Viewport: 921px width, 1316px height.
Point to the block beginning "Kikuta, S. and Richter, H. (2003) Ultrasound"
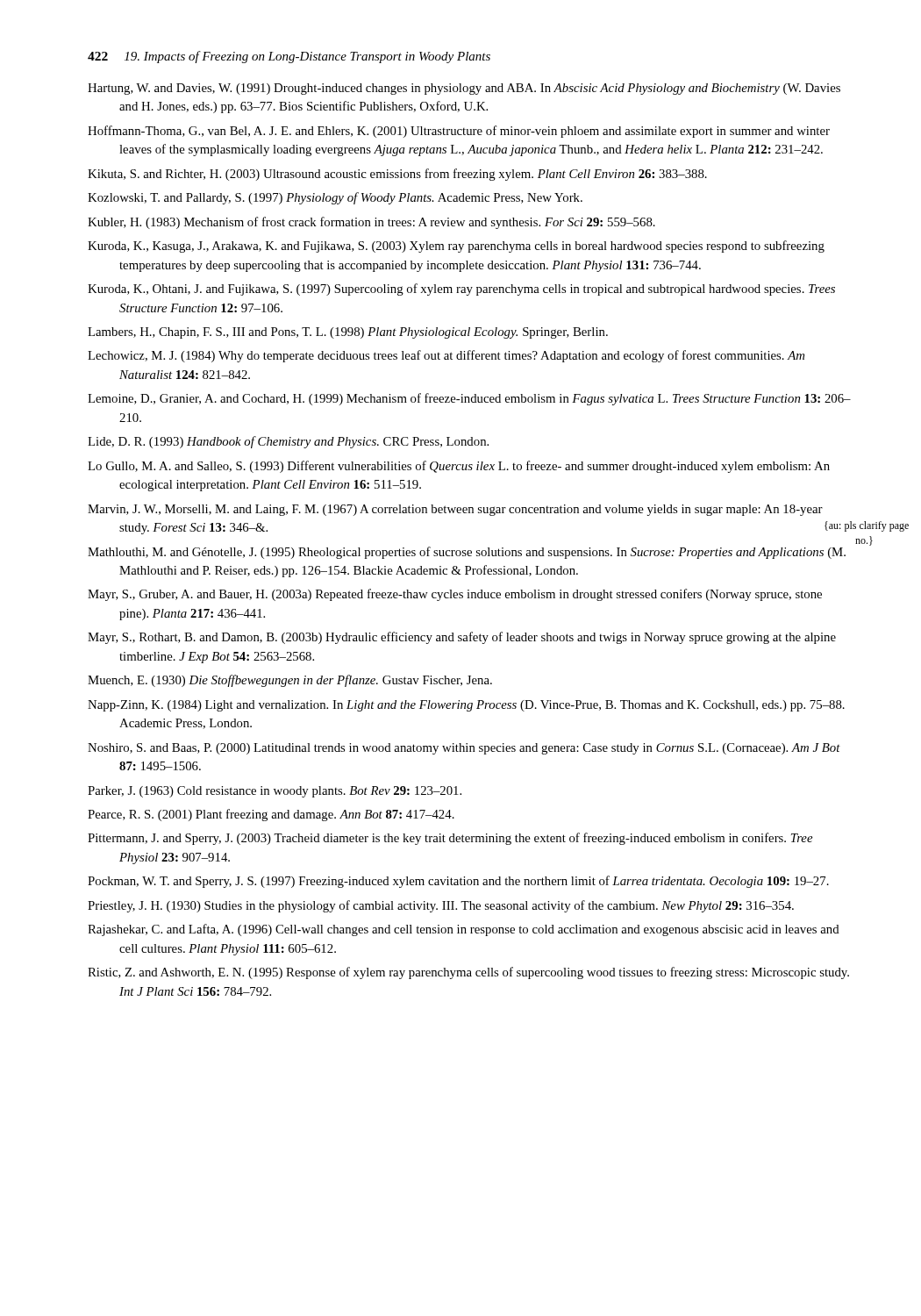click(398, 174)
